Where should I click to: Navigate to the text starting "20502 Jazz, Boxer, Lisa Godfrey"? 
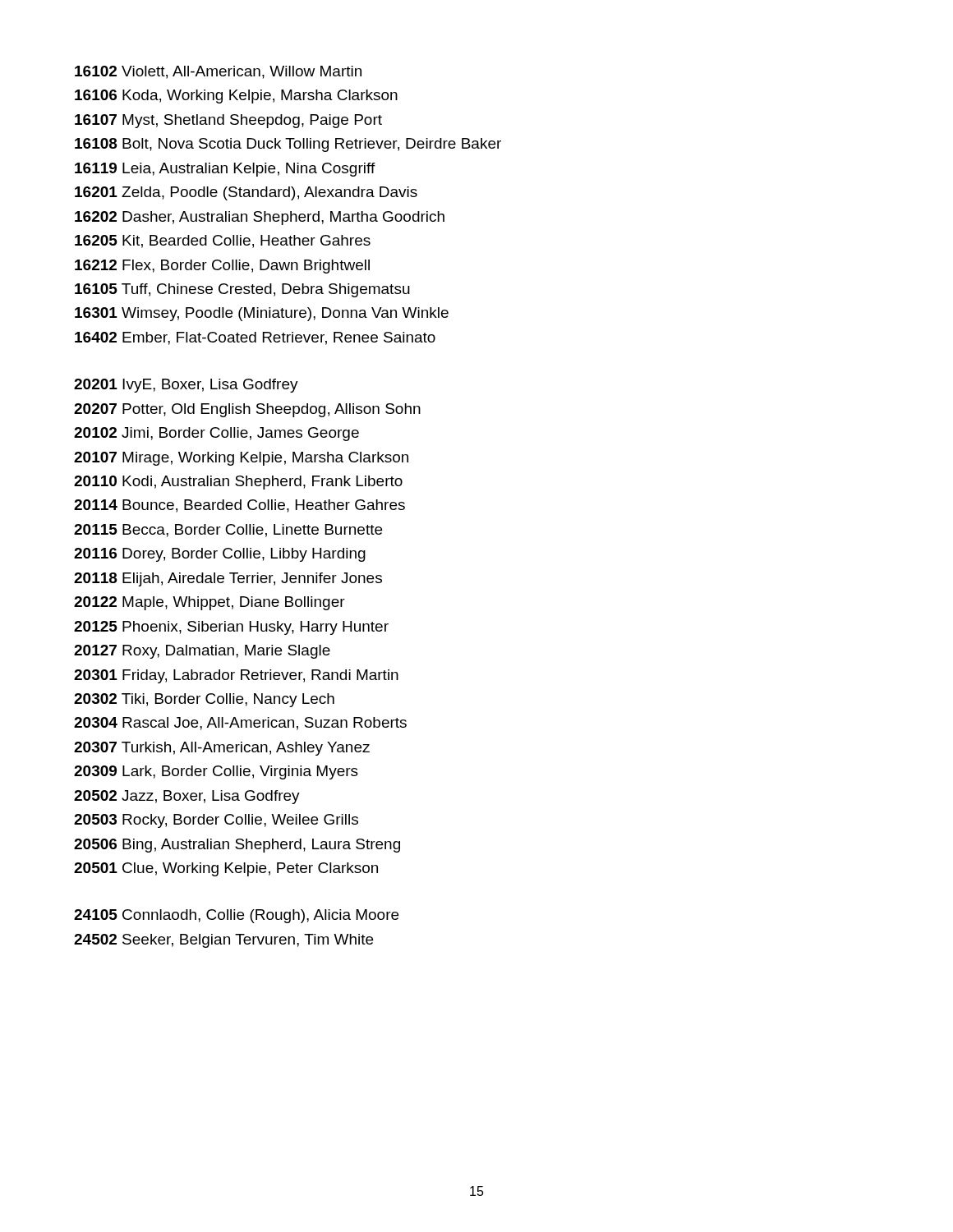coord(187,795)
